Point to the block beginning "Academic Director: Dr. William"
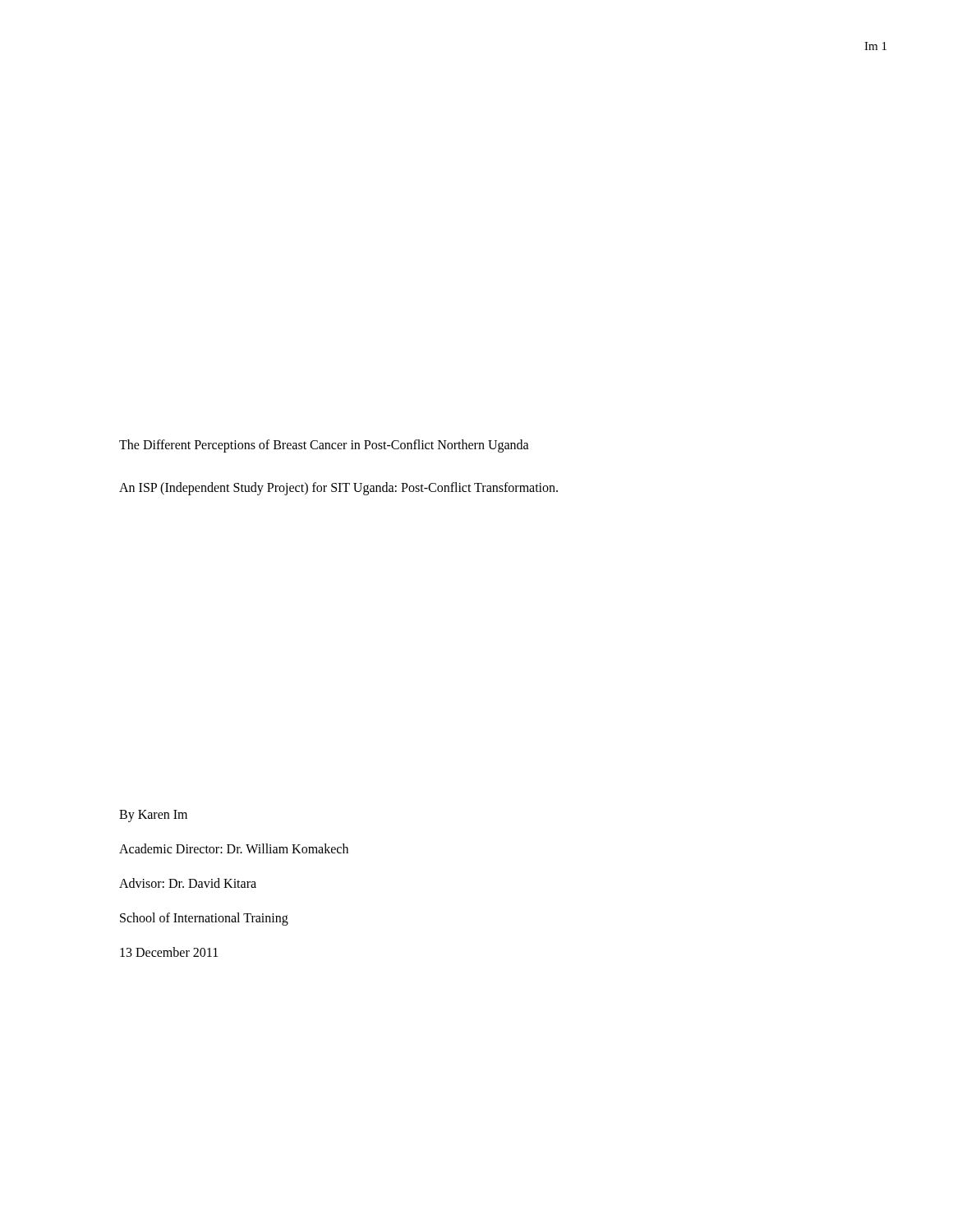Viewport: 953px width, 1232px height. tap(234, 849)
